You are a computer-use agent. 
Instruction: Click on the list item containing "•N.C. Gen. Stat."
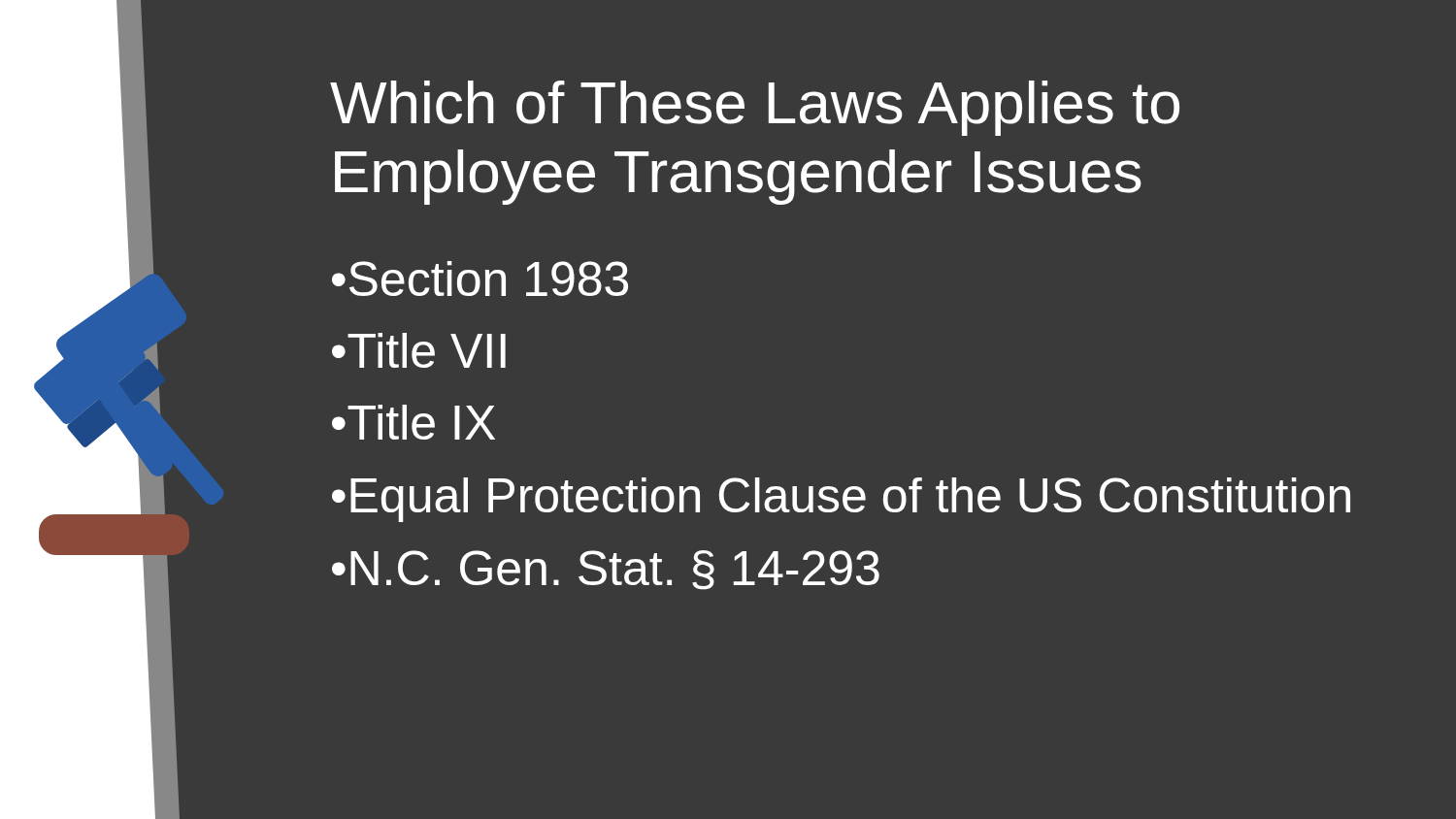tap(606, 569)
